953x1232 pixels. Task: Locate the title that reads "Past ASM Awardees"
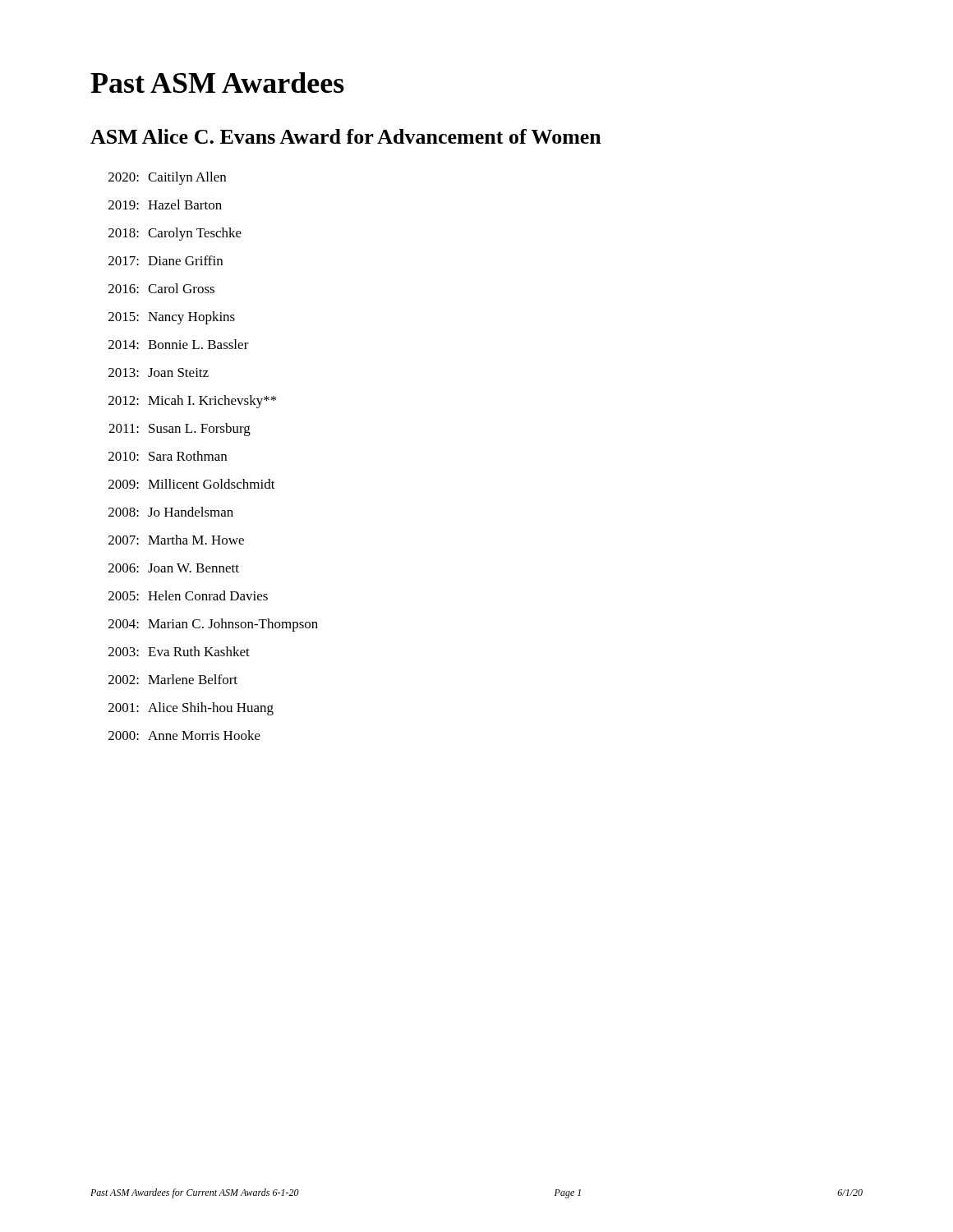pos(217,83)
